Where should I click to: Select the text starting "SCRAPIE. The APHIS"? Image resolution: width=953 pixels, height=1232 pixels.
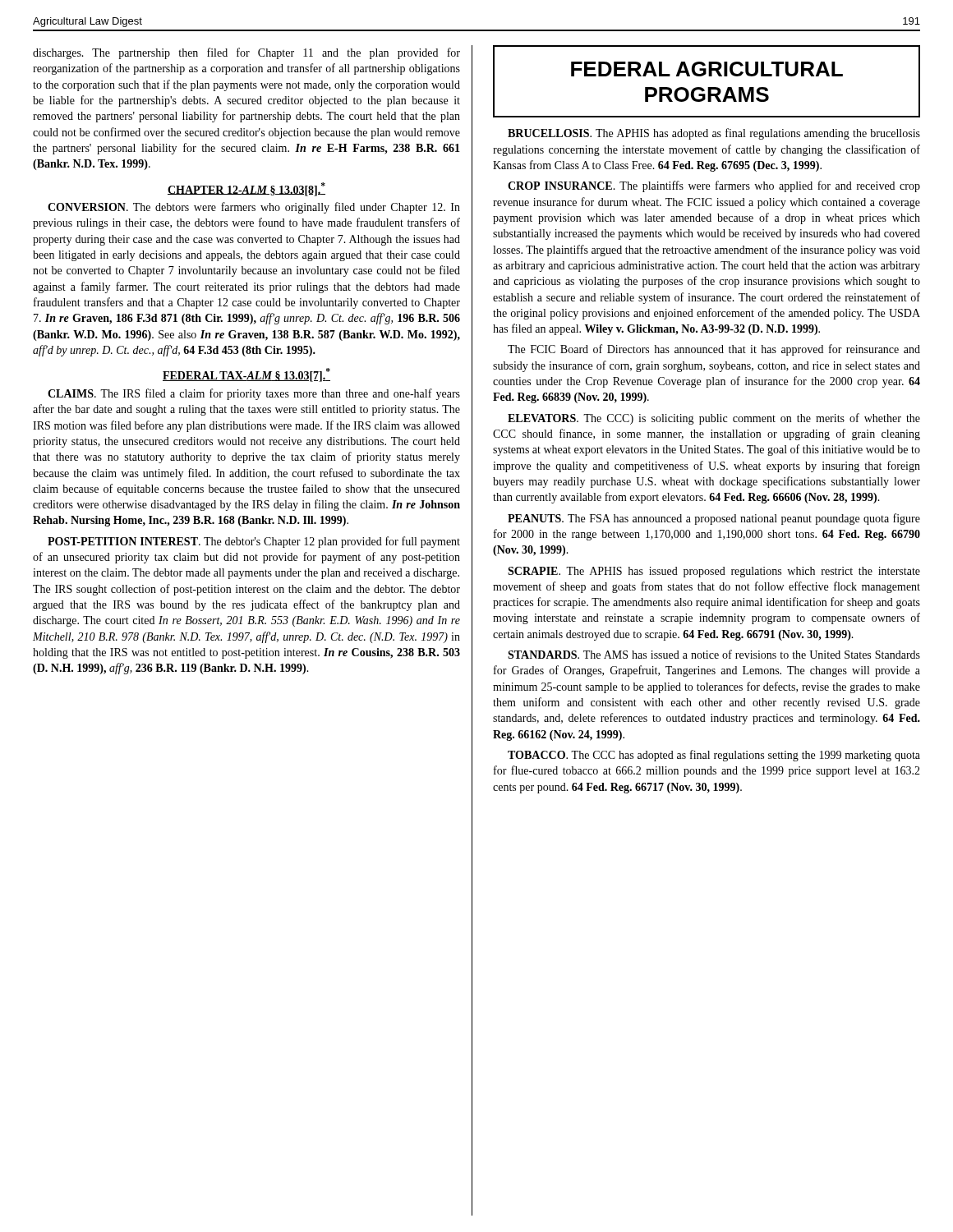click(x=707, y=603)
